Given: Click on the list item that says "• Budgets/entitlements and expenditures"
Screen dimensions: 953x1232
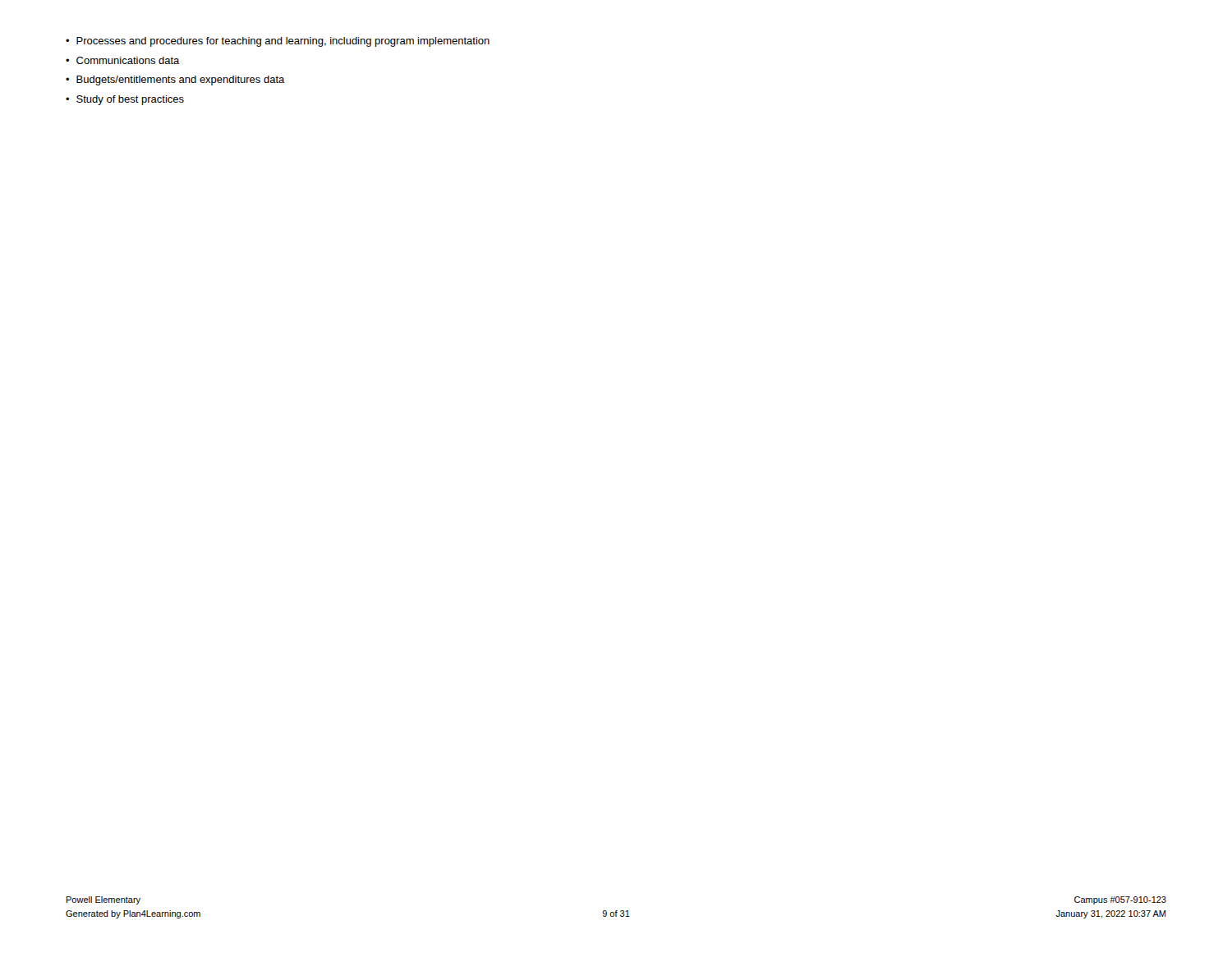Looking at the screenshot, I should click(x=175, y=79).
